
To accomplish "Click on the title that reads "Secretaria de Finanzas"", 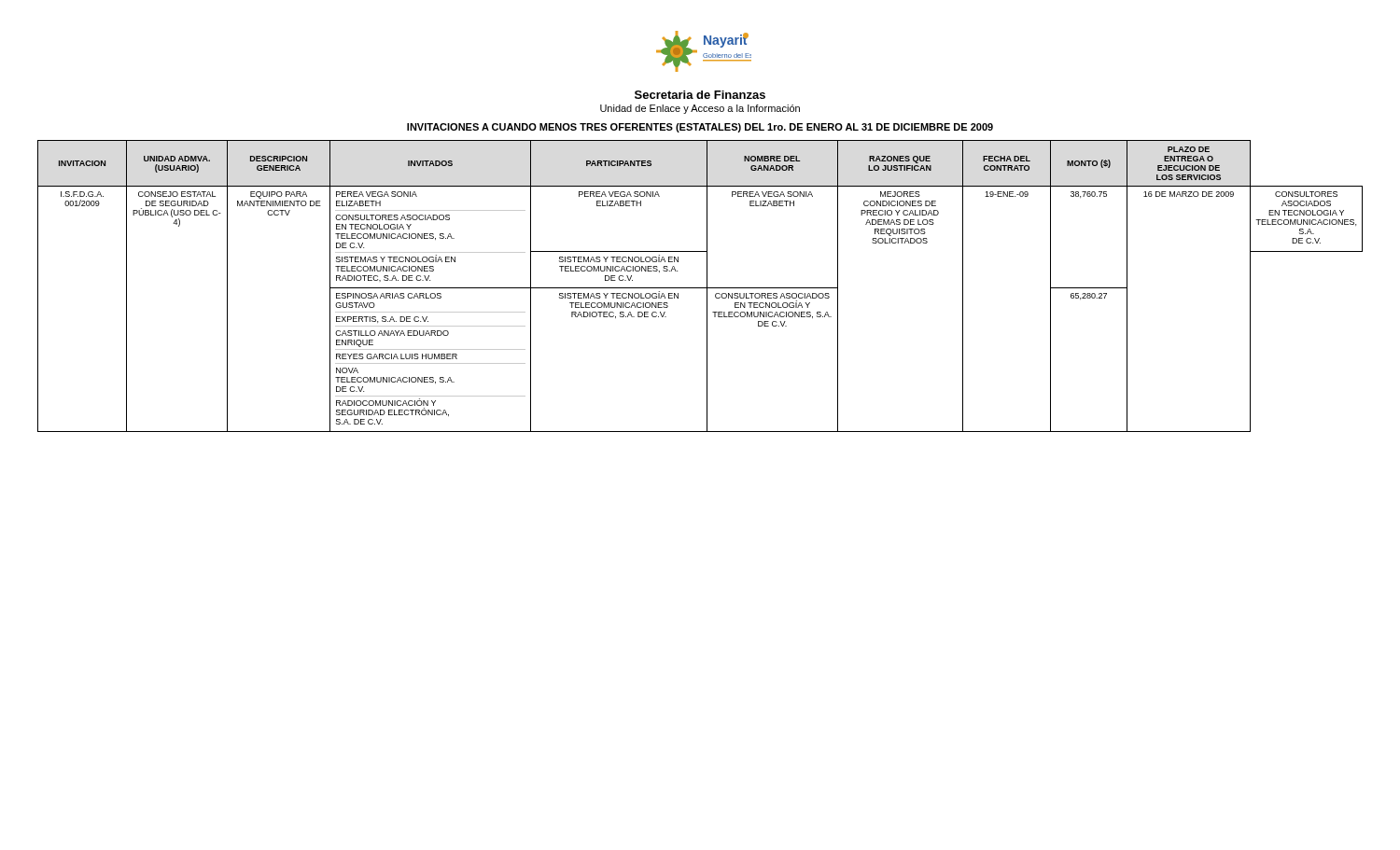I will (x=700, y=95).
